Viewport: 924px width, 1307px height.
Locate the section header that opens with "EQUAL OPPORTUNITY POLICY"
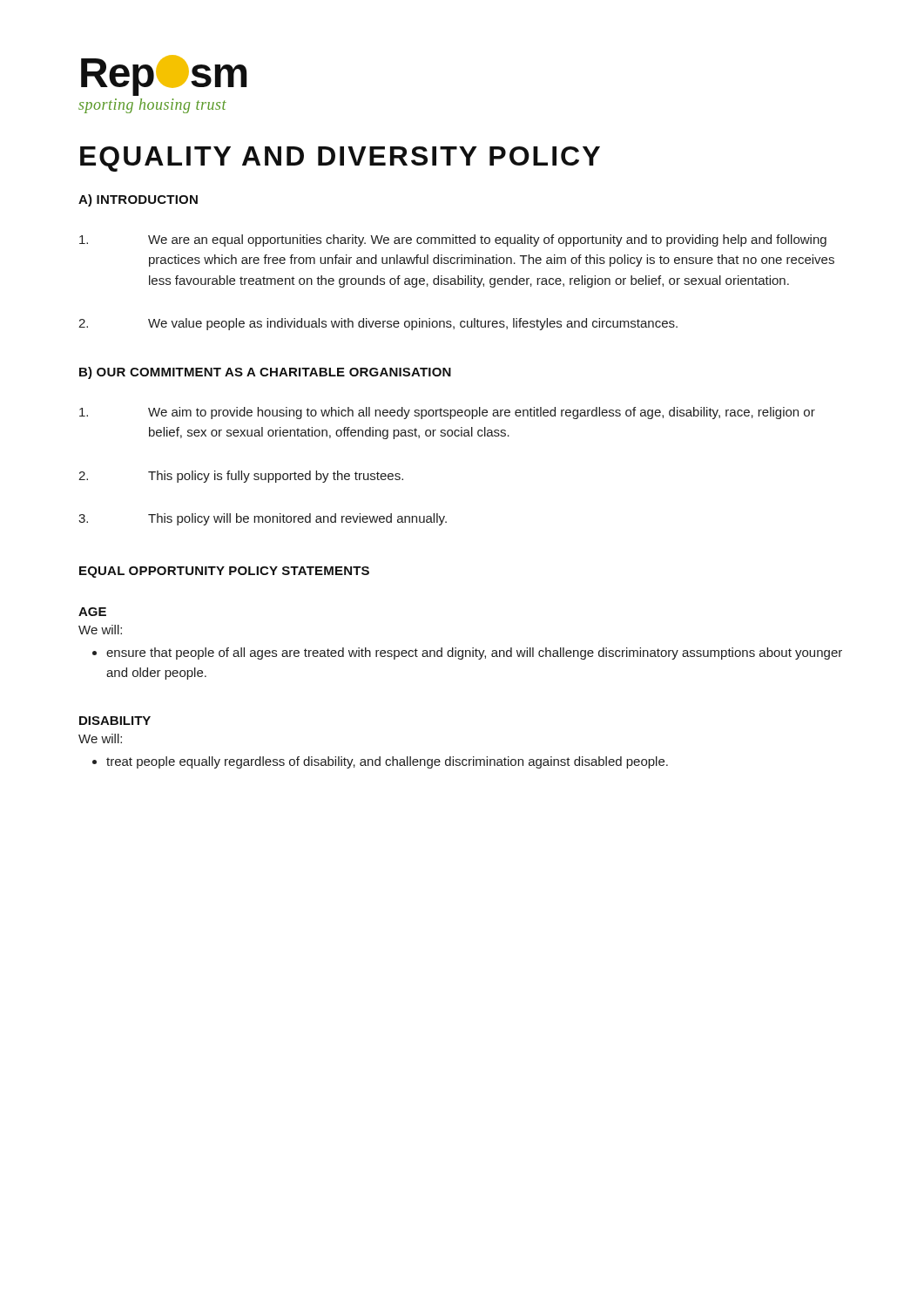tap(224, 570)
